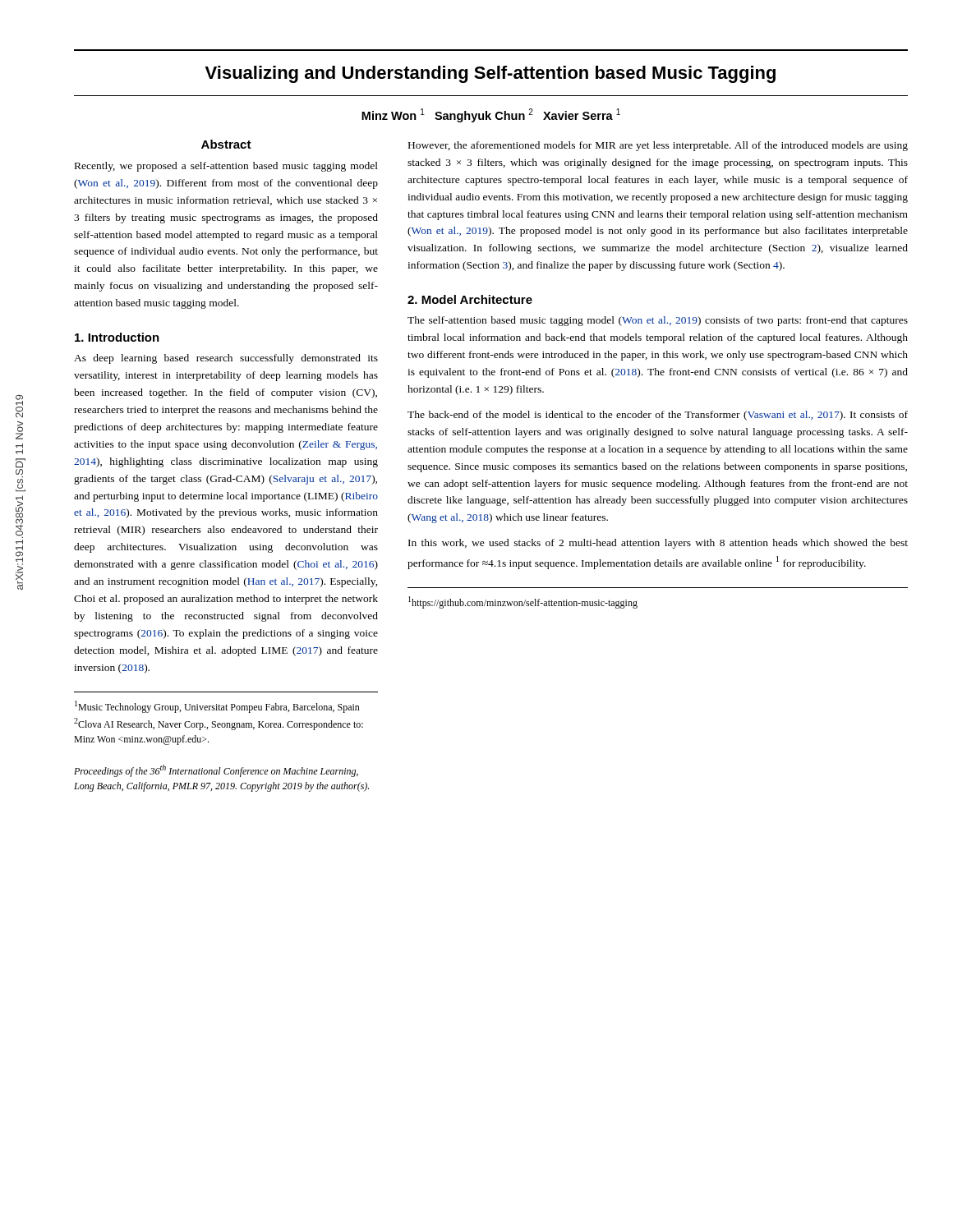953x1232 pixels.
Task: Locate the element starting "Visualizing and Understanding Self-attention based"
Action: (491, 73)
